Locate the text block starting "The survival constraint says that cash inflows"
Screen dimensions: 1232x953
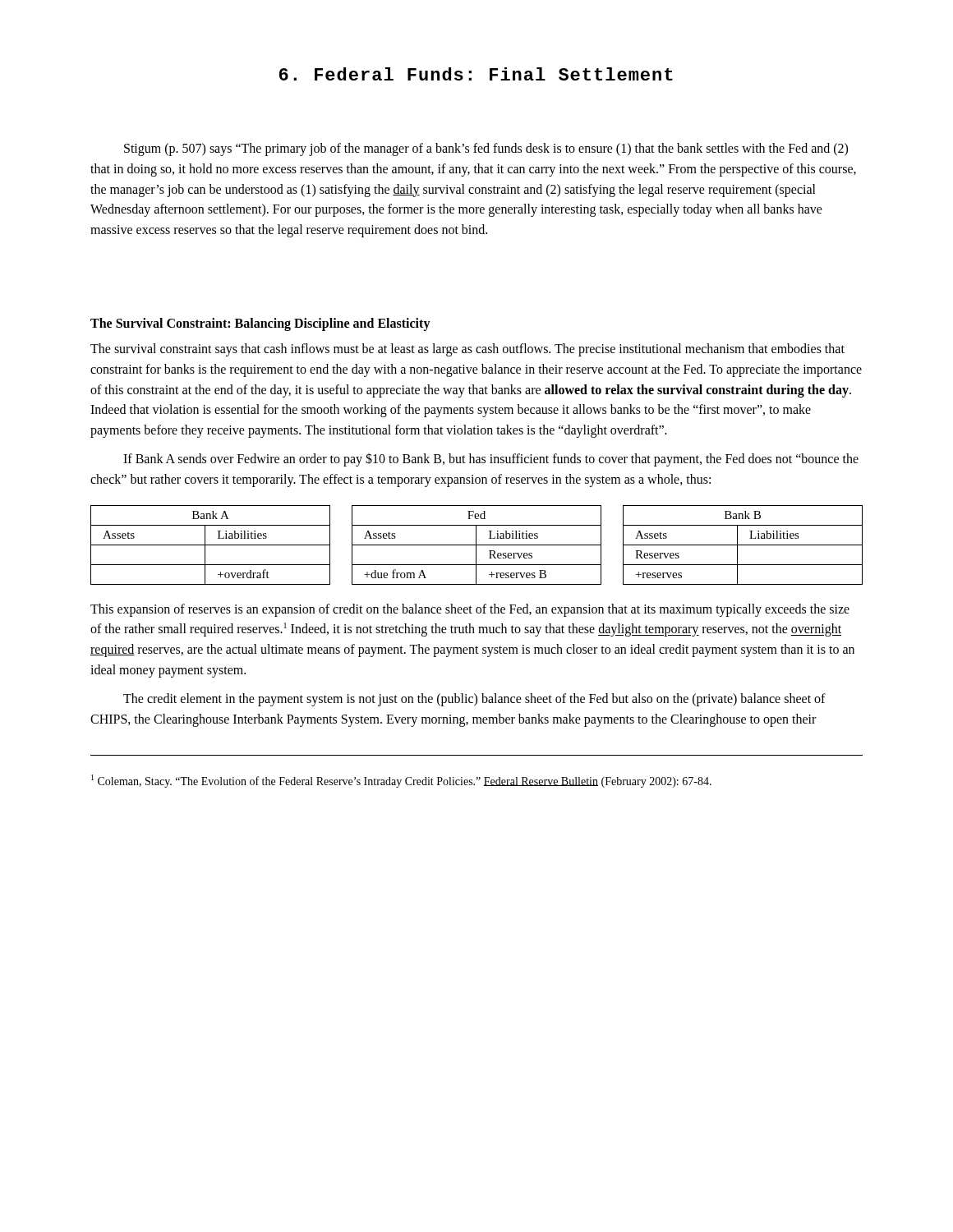pos(476,415)
